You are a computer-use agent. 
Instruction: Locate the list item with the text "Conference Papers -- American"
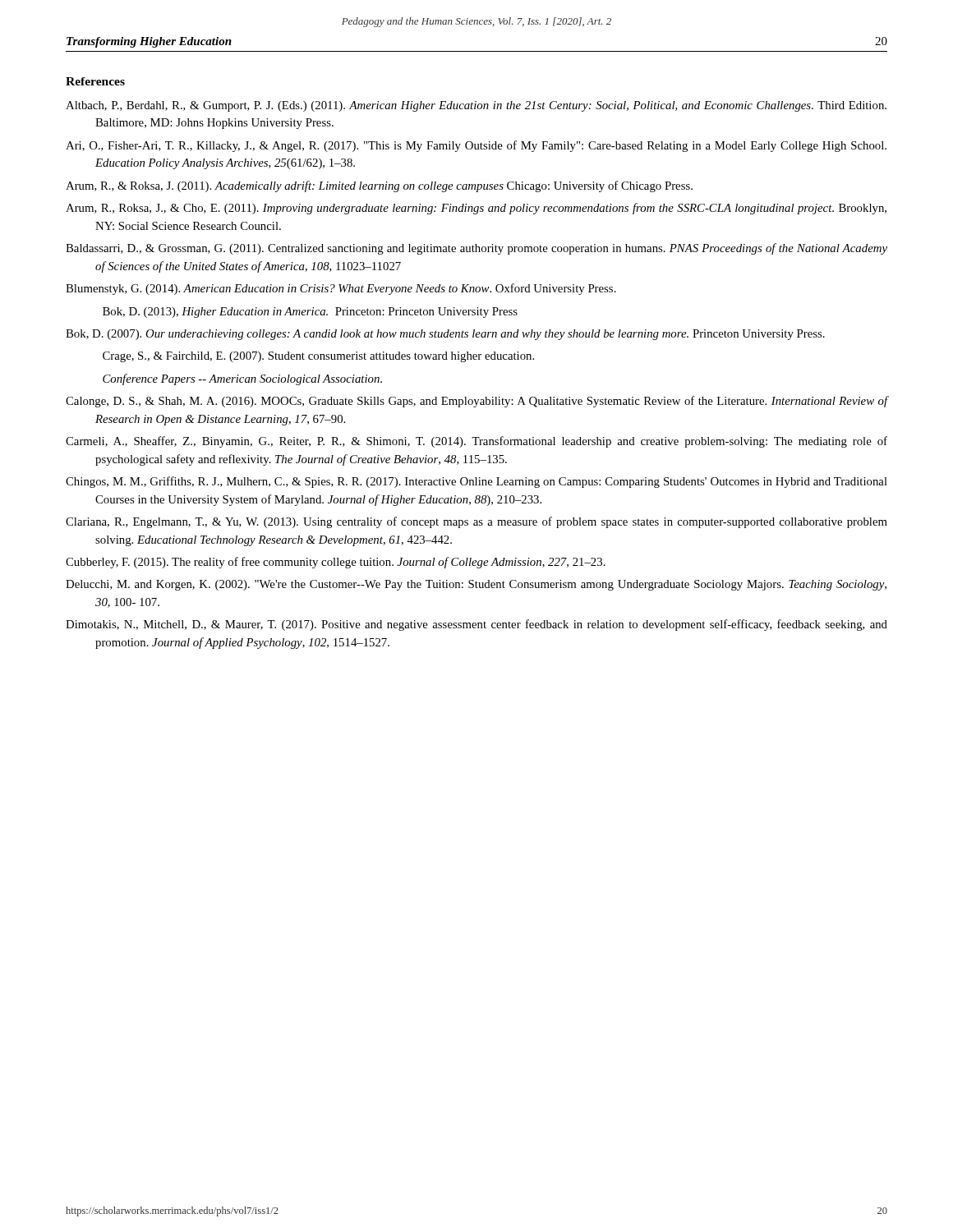(224, 379)
